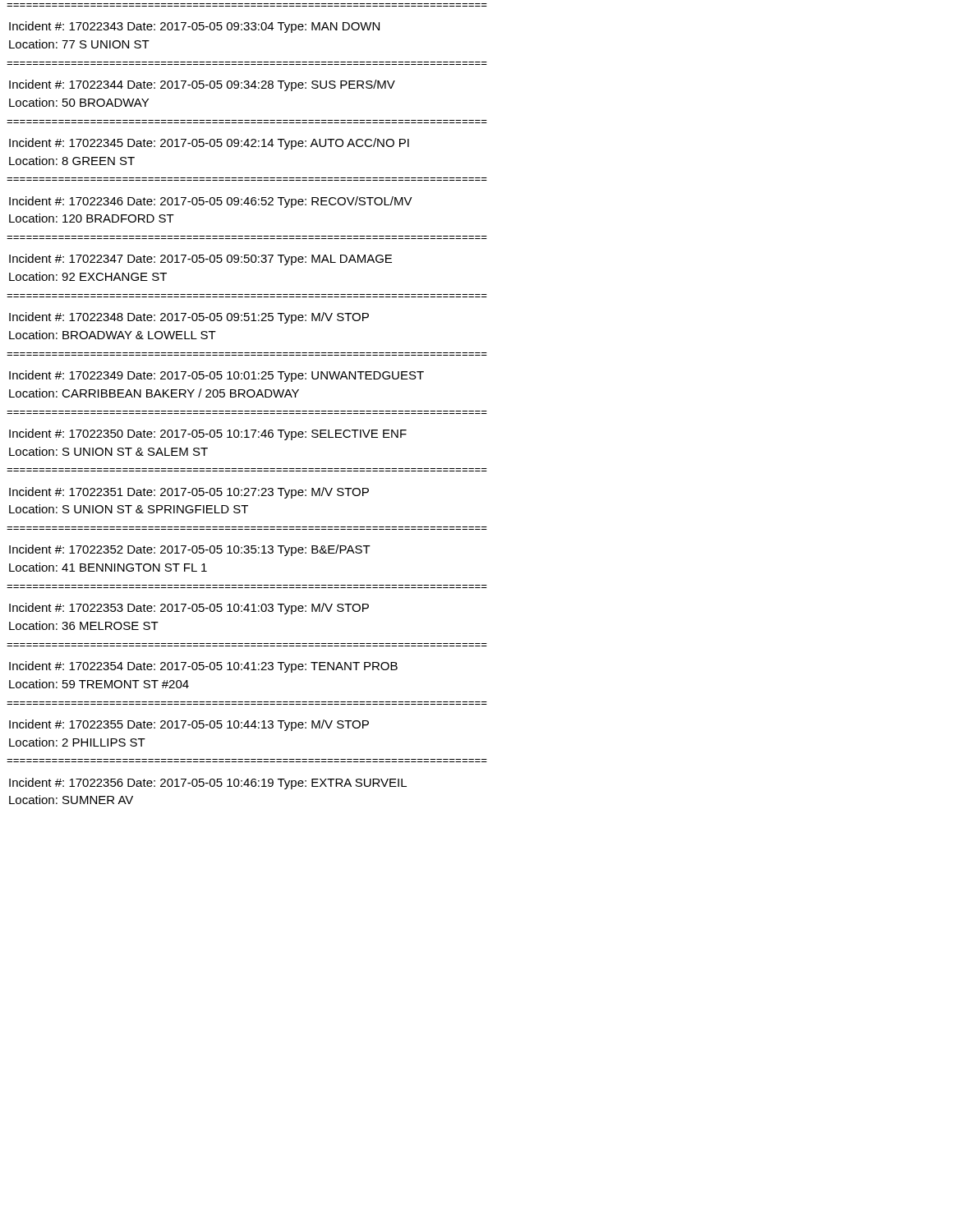Where is the passage that starts "Incident #: 17022350 Date: 2017-05-05 10:17:46 Type:"?
Screen dimensions: 1232x953
coord(208,434)
